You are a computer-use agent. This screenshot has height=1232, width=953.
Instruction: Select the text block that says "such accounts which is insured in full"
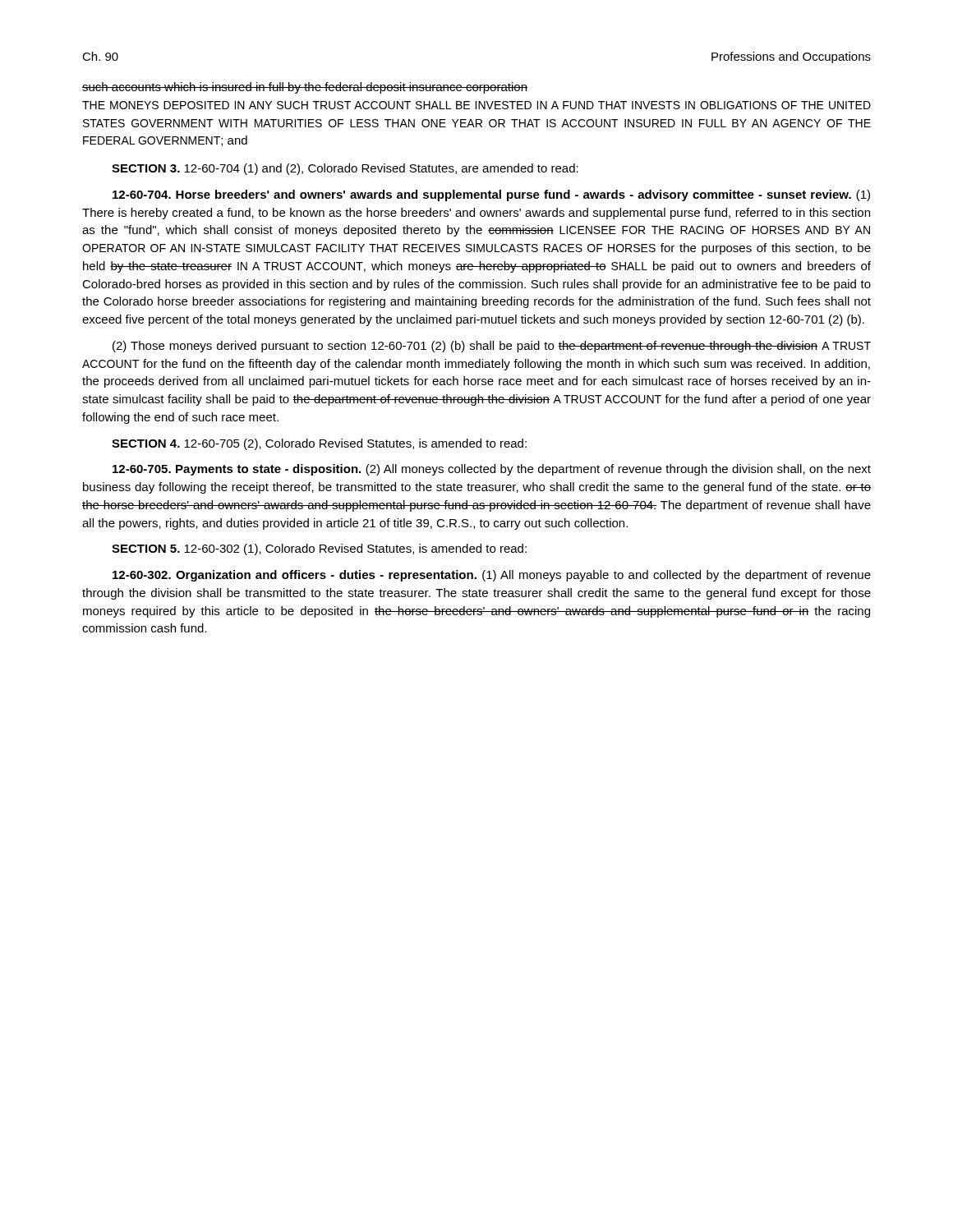click(476, 113)
